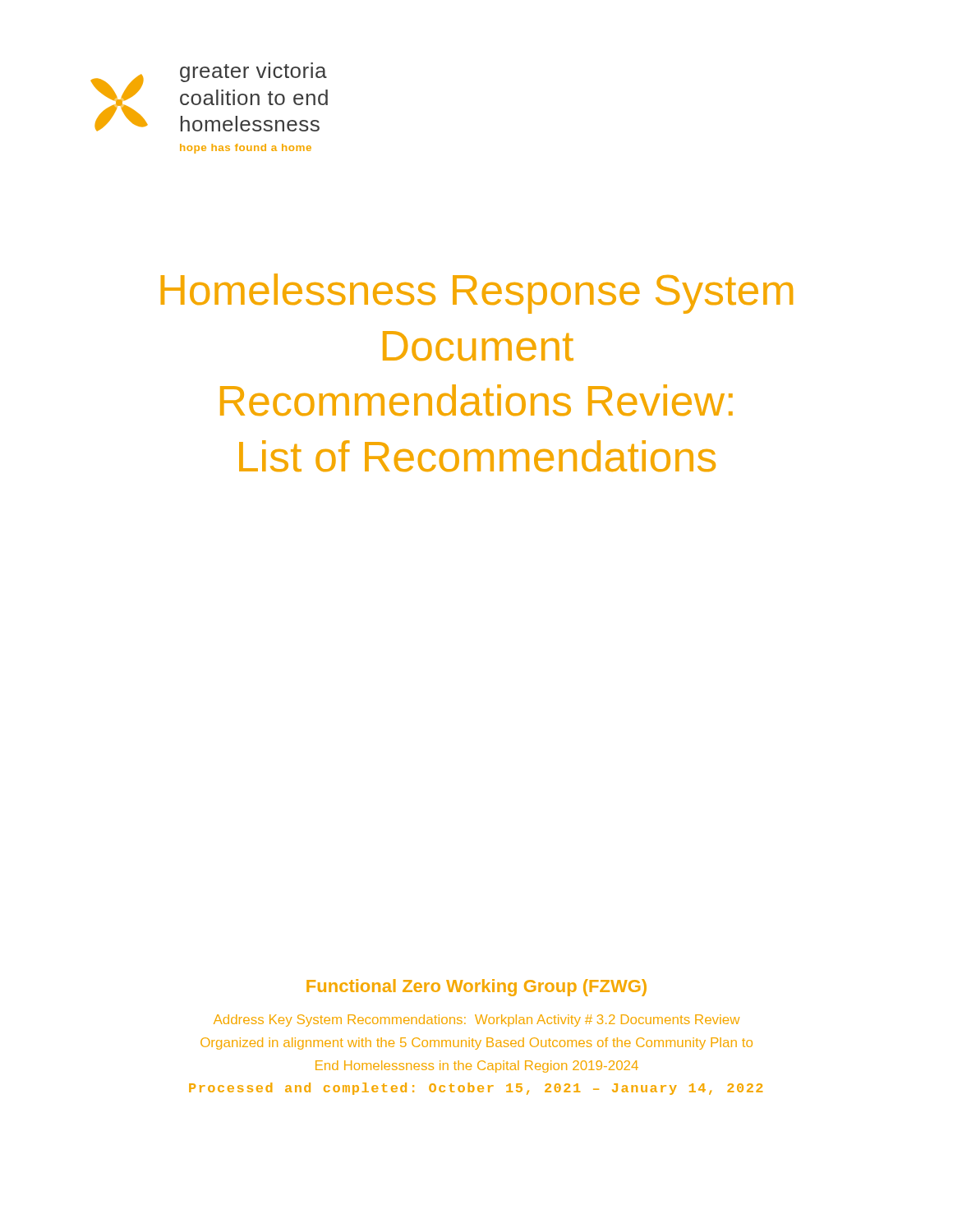
Task: Point to the text block starting "Functional Zero Working Group (FZWG)"
Action: pyautogui.click(x=476, y=986)
